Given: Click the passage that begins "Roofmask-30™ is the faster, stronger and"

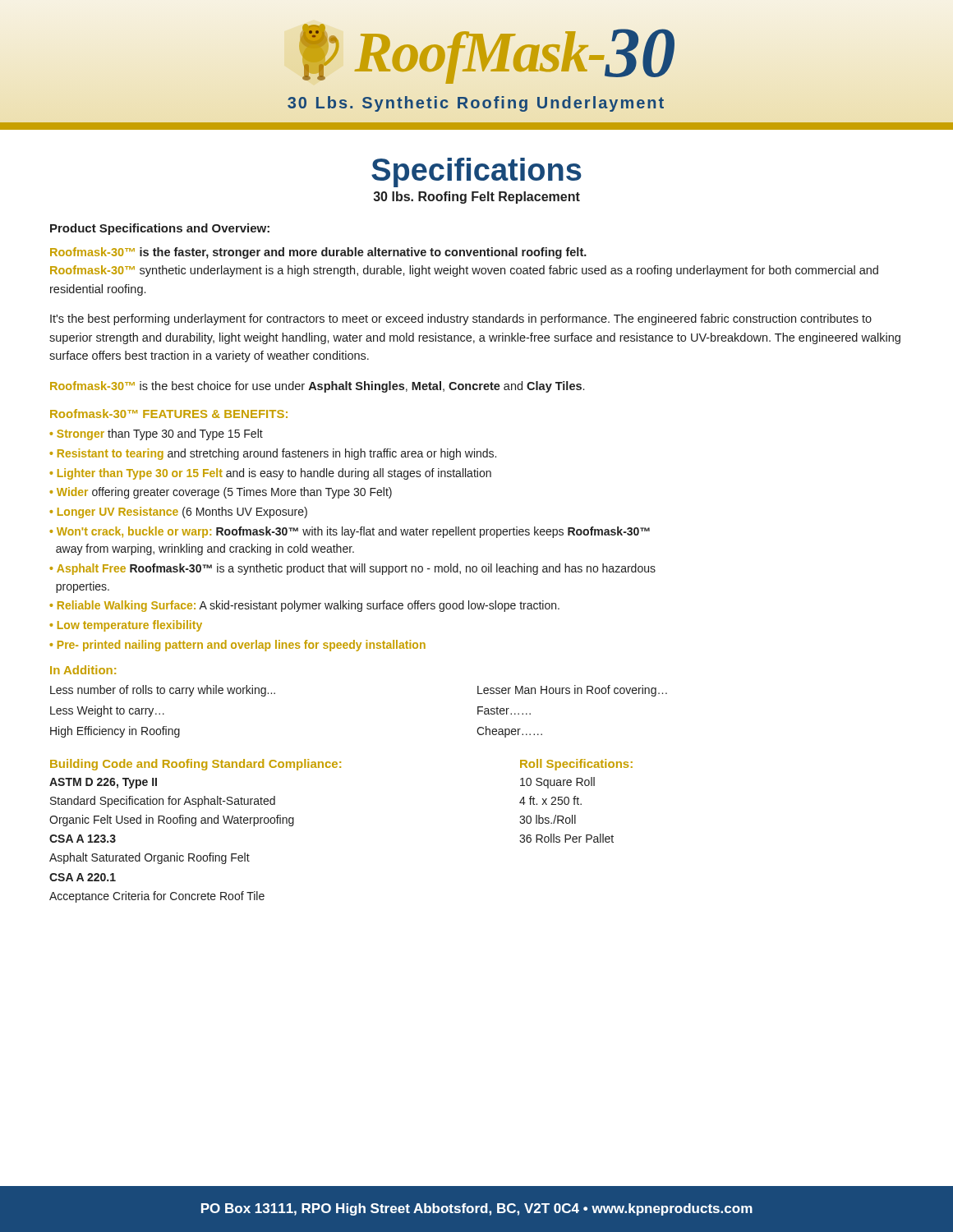Looking at the screenshot, I should pyautogui.click(x=464, y=271).
